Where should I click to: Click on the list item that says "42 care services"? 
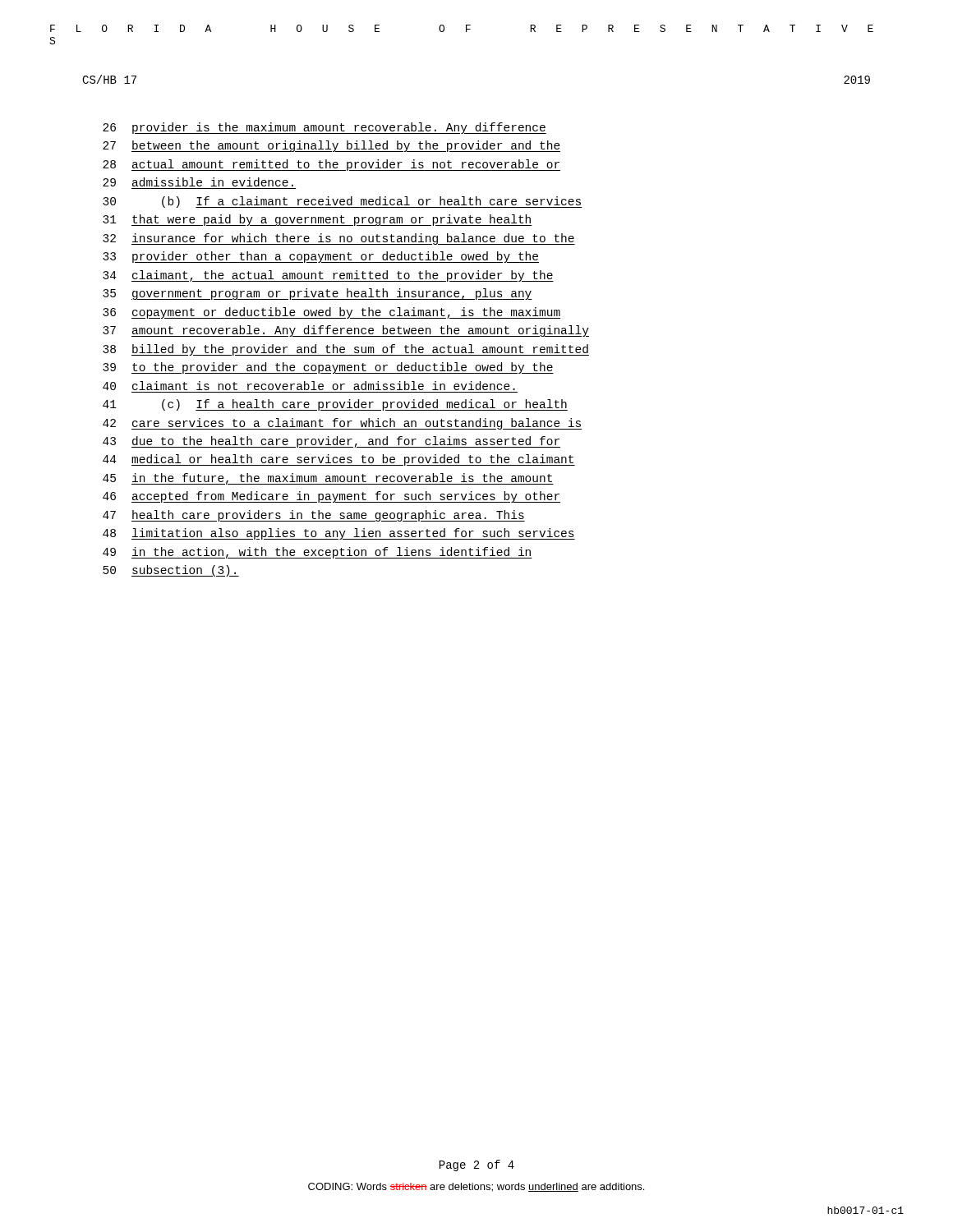point(332,424)
